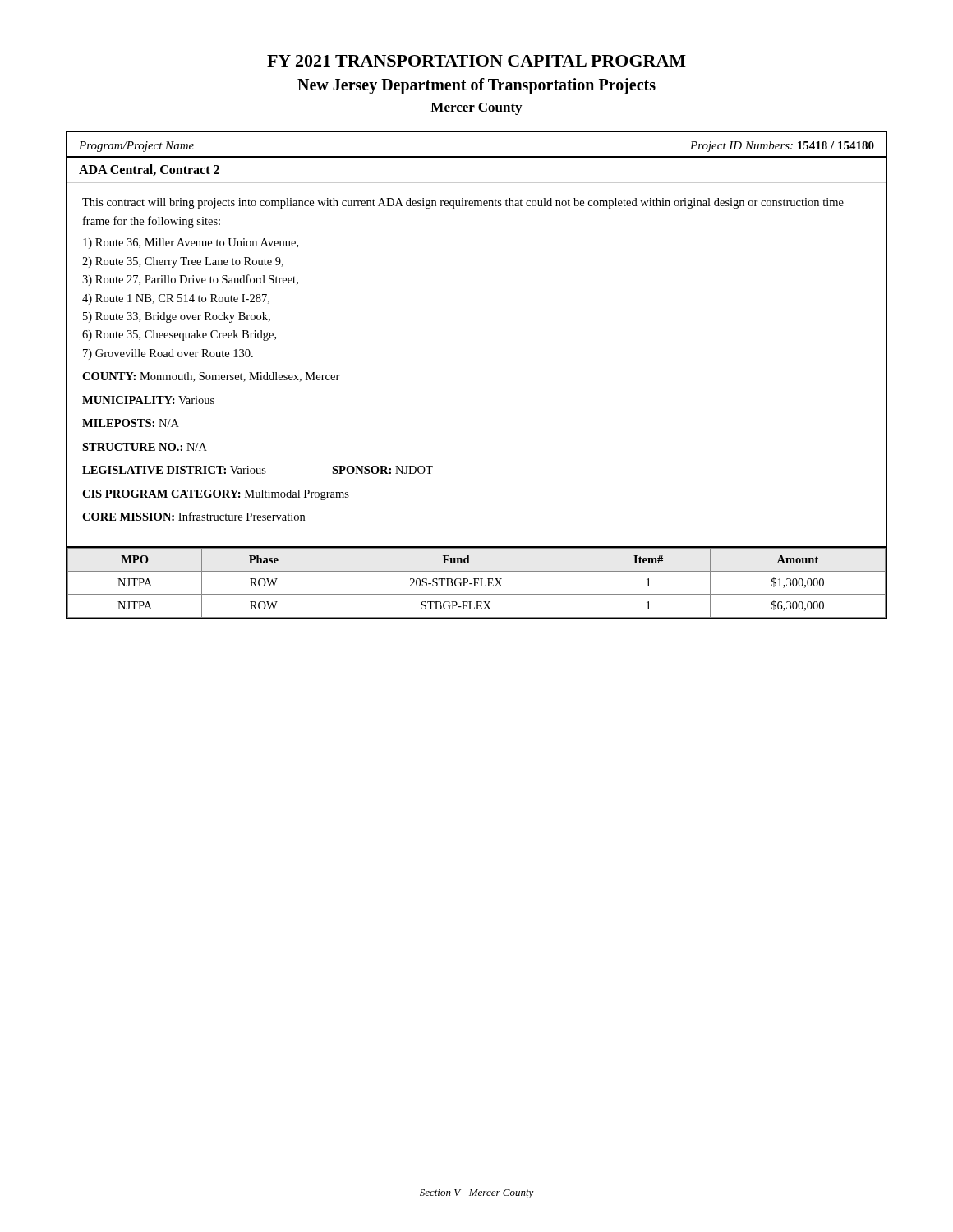Click on the list item that says "6) Route 35, Cheesequake Creek Bridge,"

click(180, 335)
